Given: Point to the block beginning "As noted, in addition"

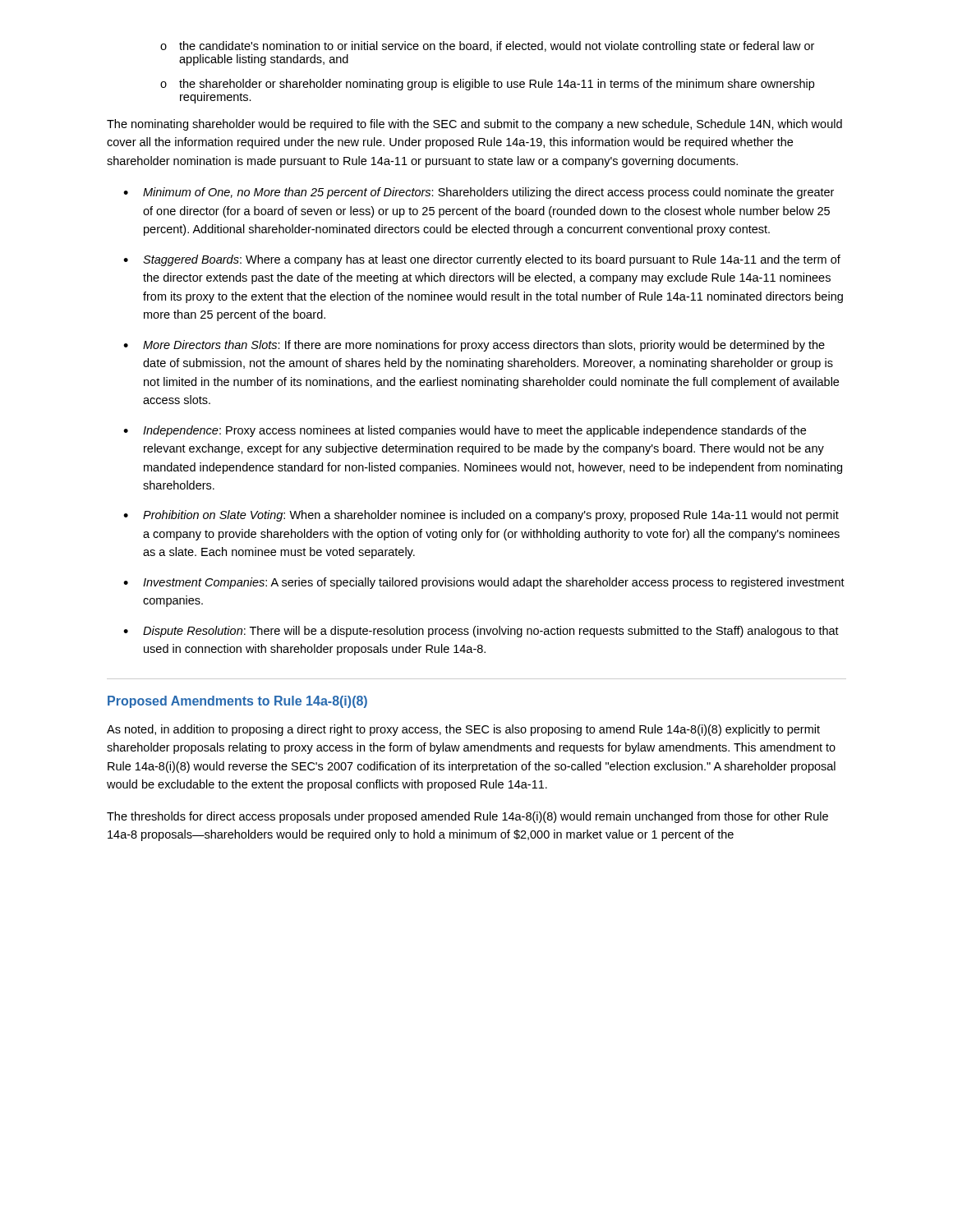Looking at the screenshot, I should coord(471,757).
